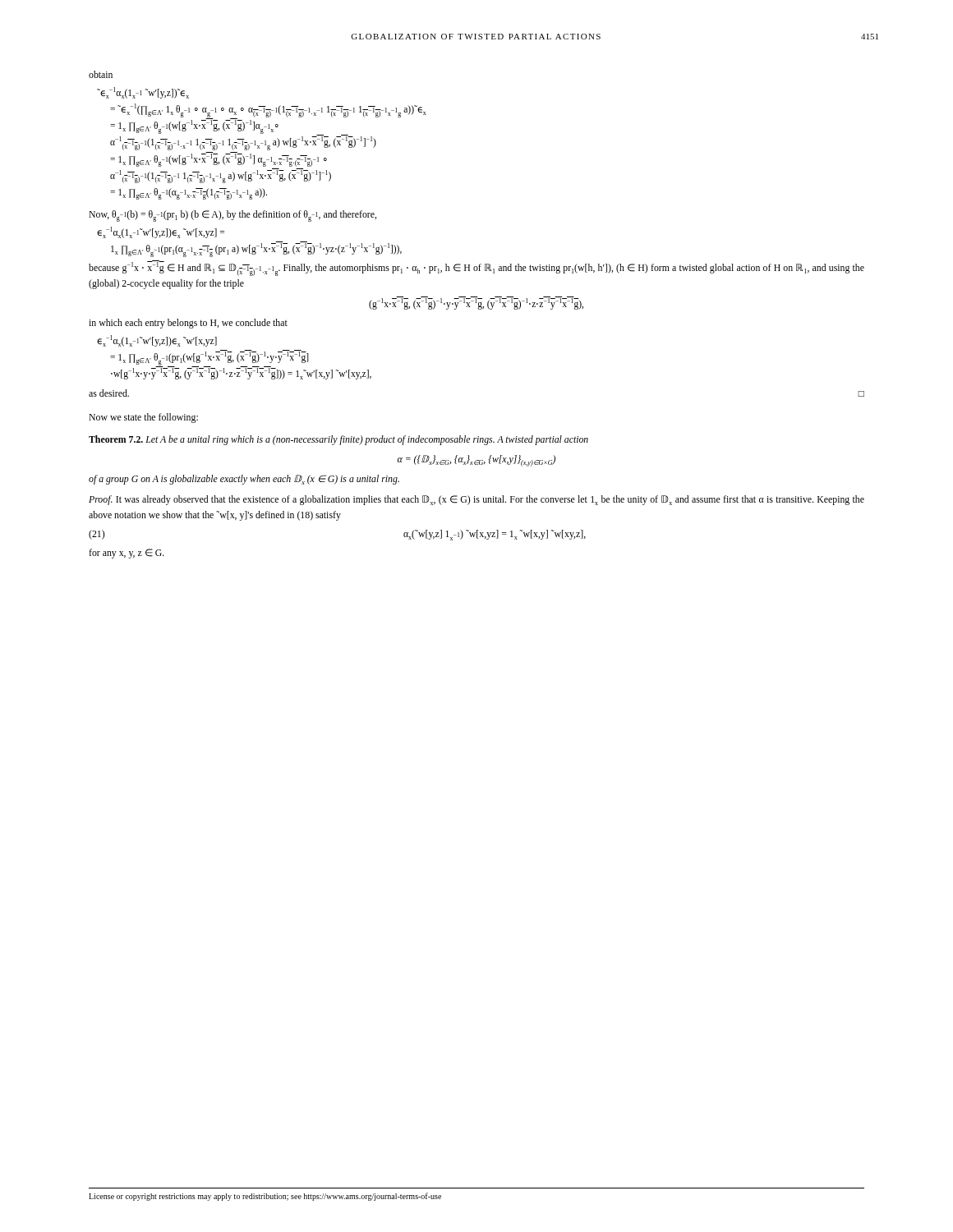Find the block on this page that starts "of a group G on A is"

click(244, 480)
